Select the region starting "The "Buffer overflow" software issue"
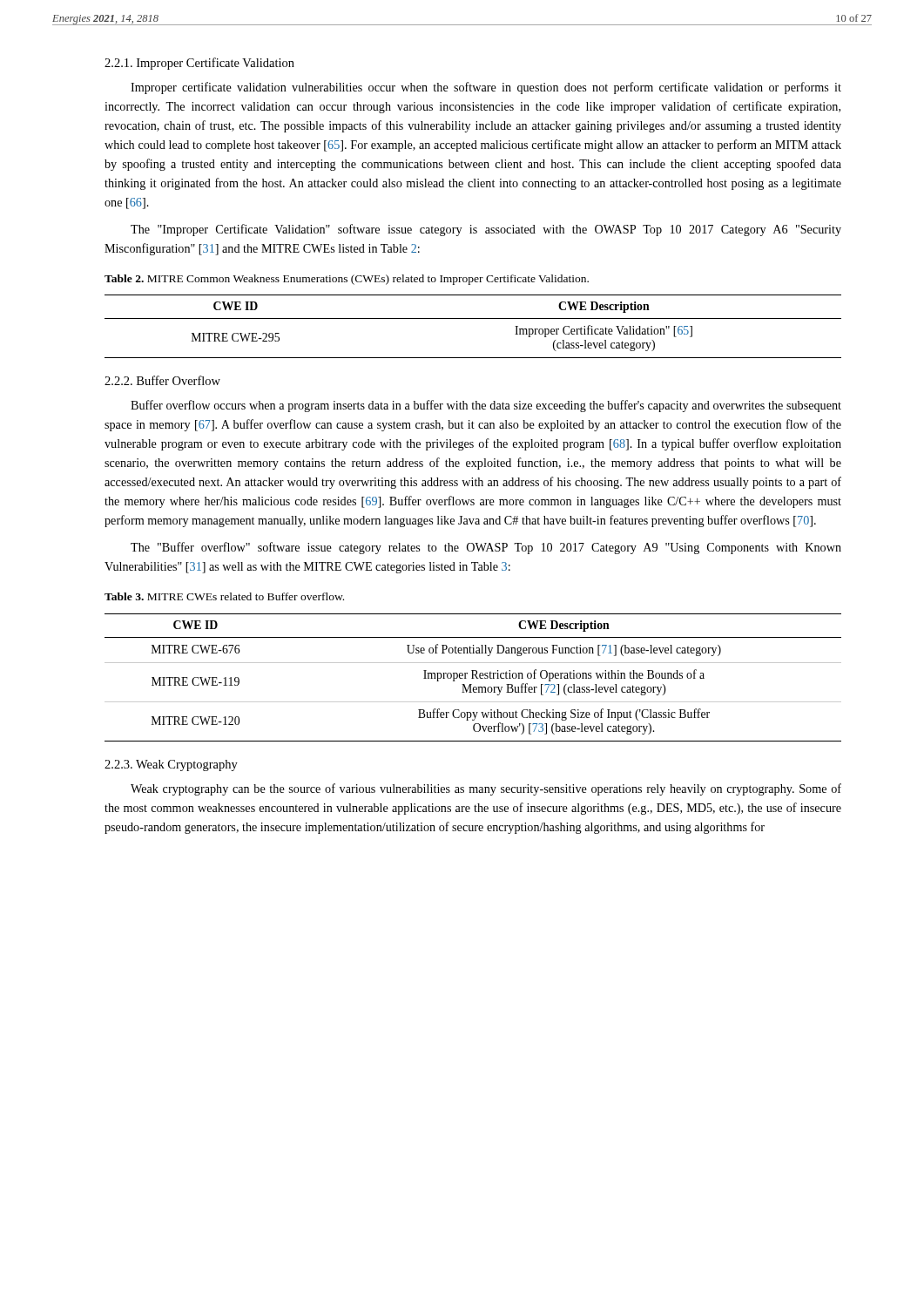The width and height of the screenshot is (924, 1307). pyautogui.click(x=473, y=557)
